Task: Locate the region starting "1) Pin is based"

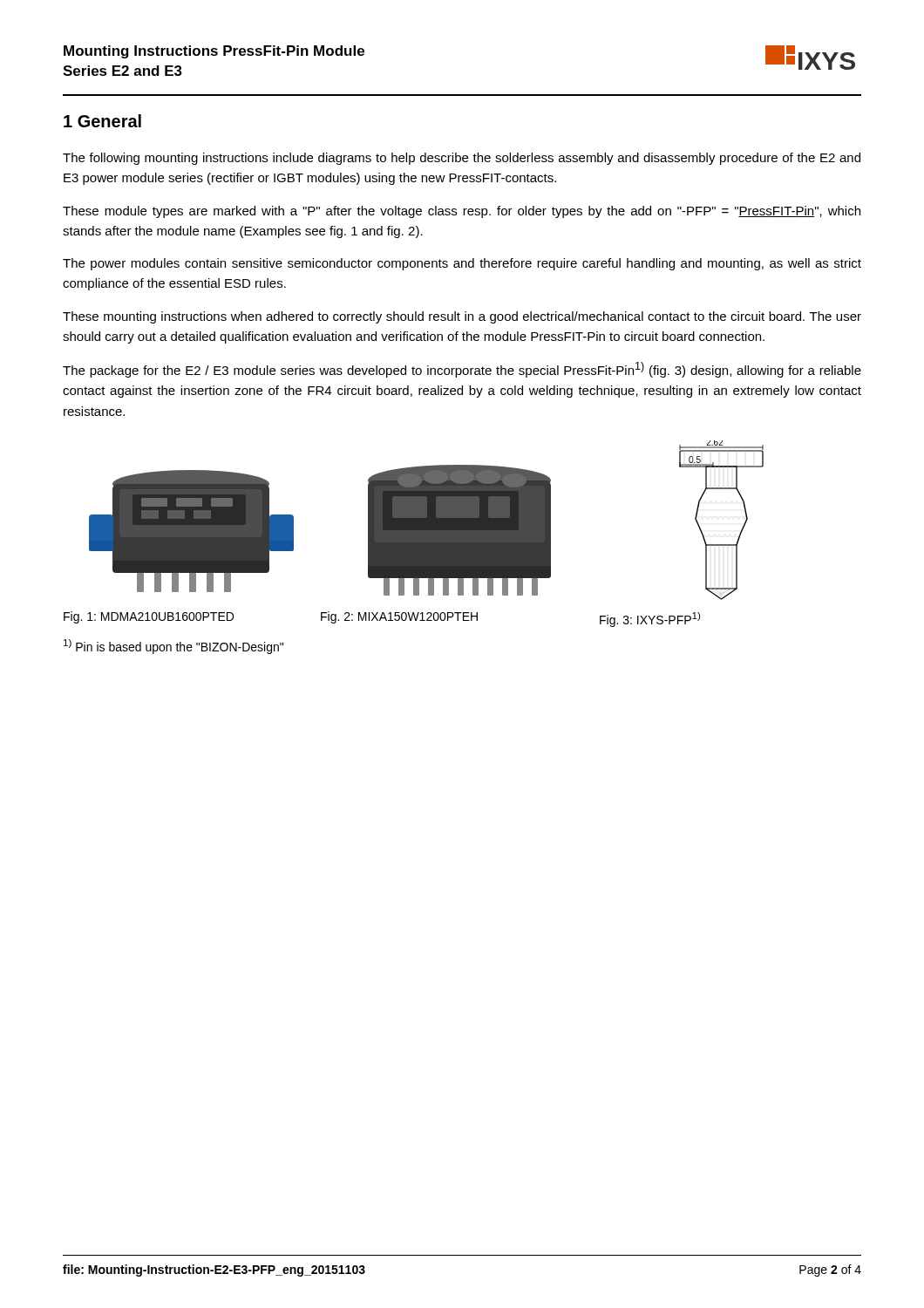Action: [x=173, y=645]
